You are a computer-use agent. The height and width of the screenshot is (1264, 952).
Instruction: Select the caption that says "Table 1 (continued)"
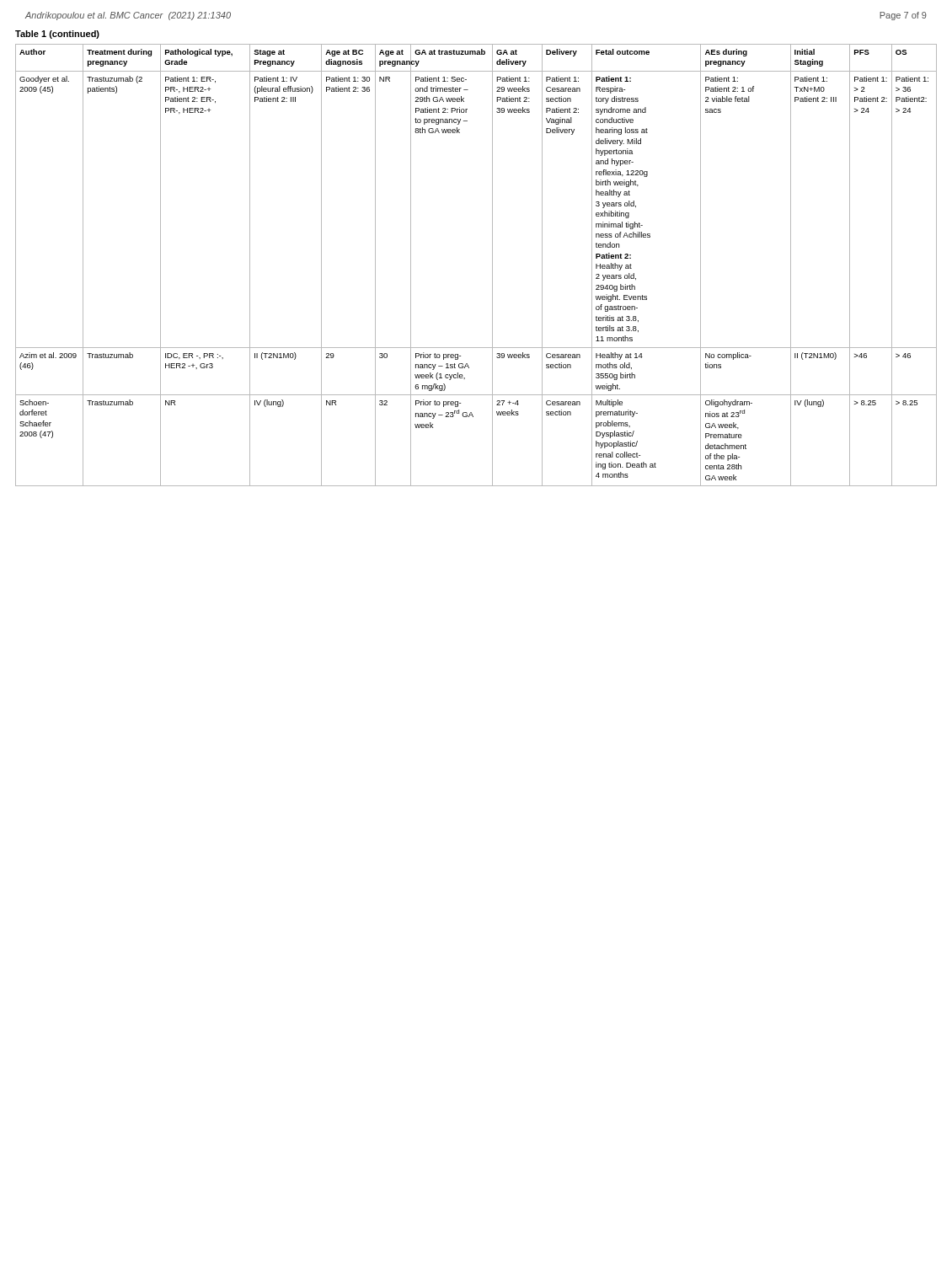coord(57,34)
